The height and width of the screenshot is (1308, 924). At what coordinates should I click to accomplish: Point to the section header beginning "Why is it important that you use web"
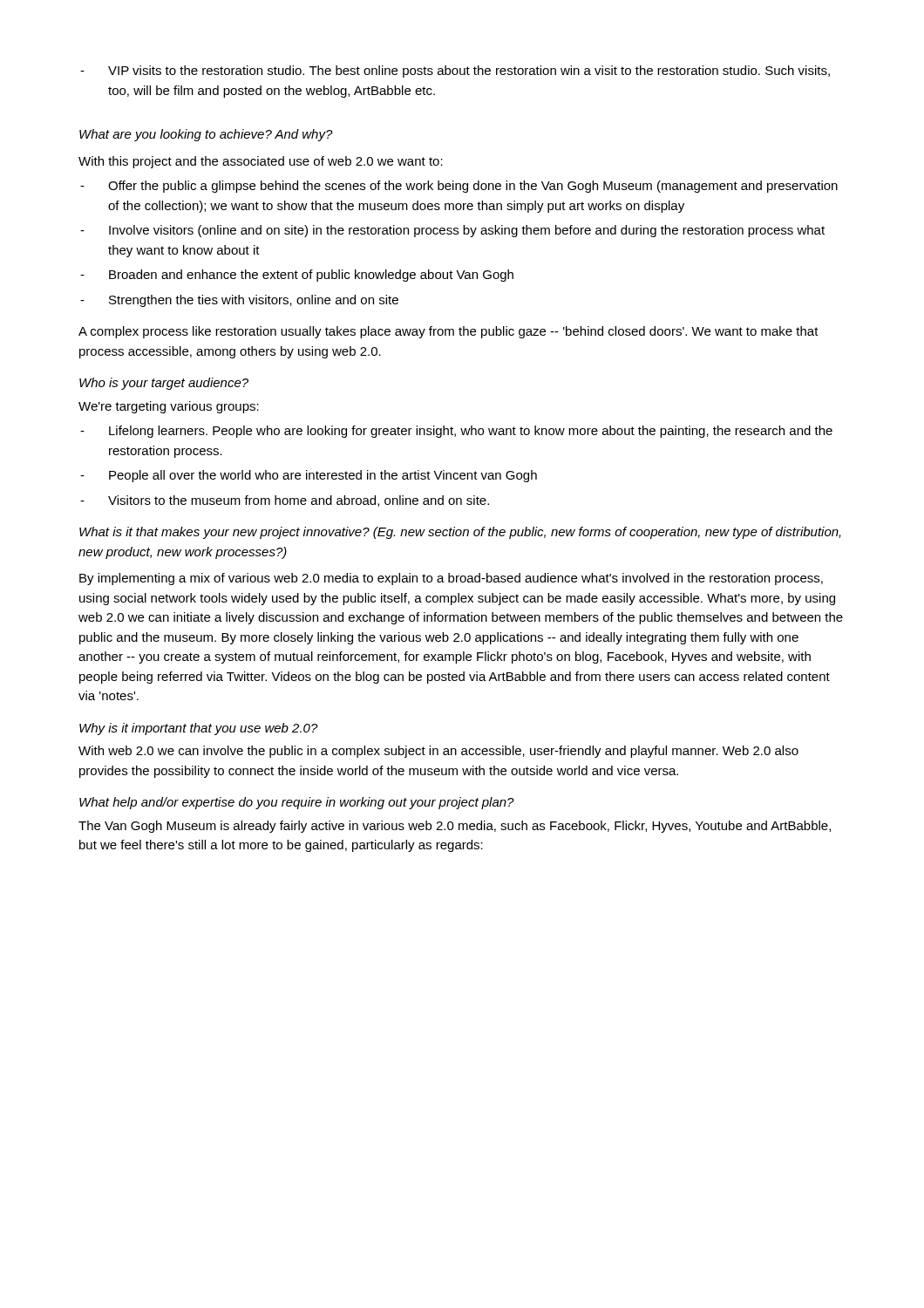pos(198,727)
